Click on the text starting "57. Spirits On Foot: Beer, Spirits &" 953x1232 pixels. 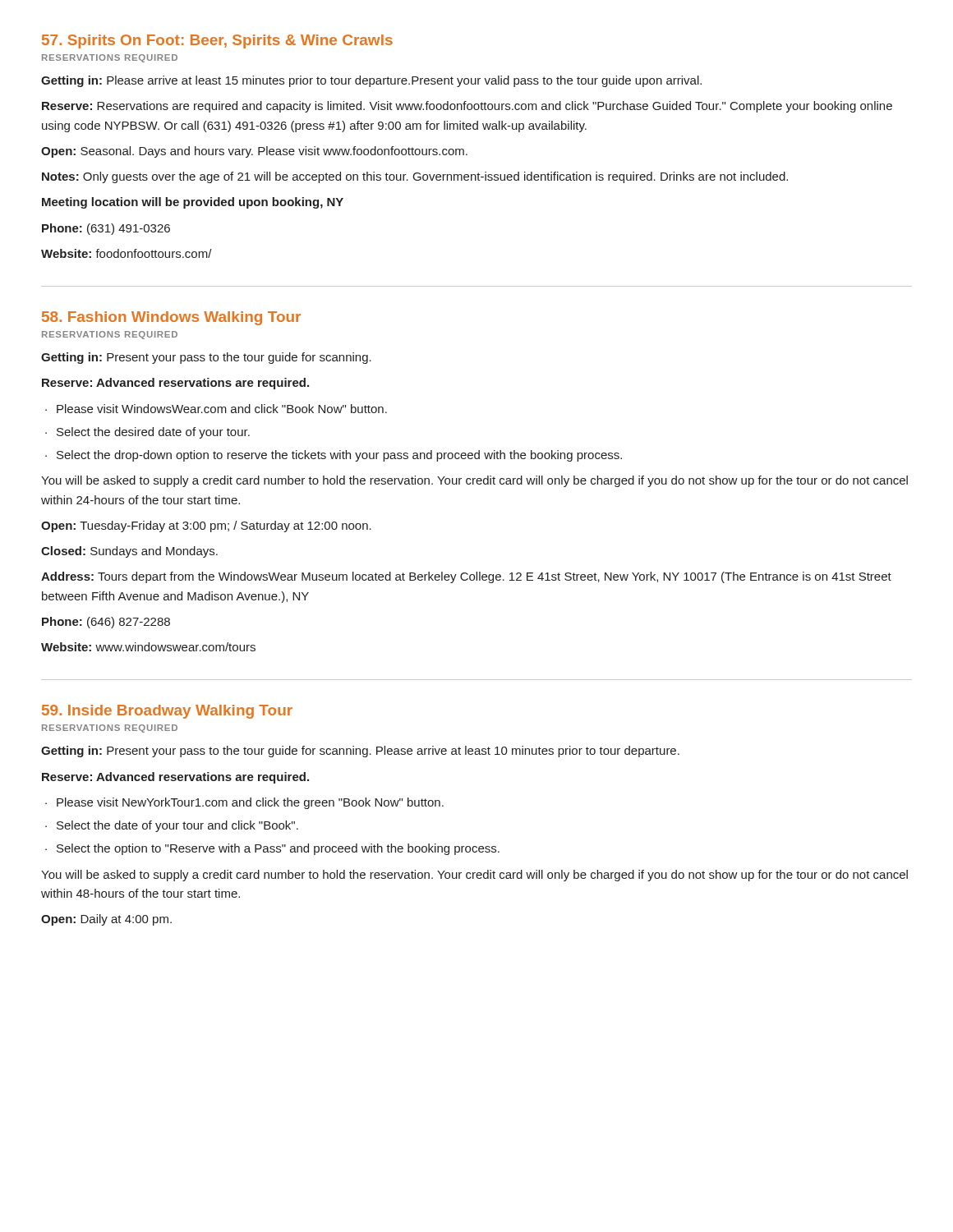click(x=217, y=40)
